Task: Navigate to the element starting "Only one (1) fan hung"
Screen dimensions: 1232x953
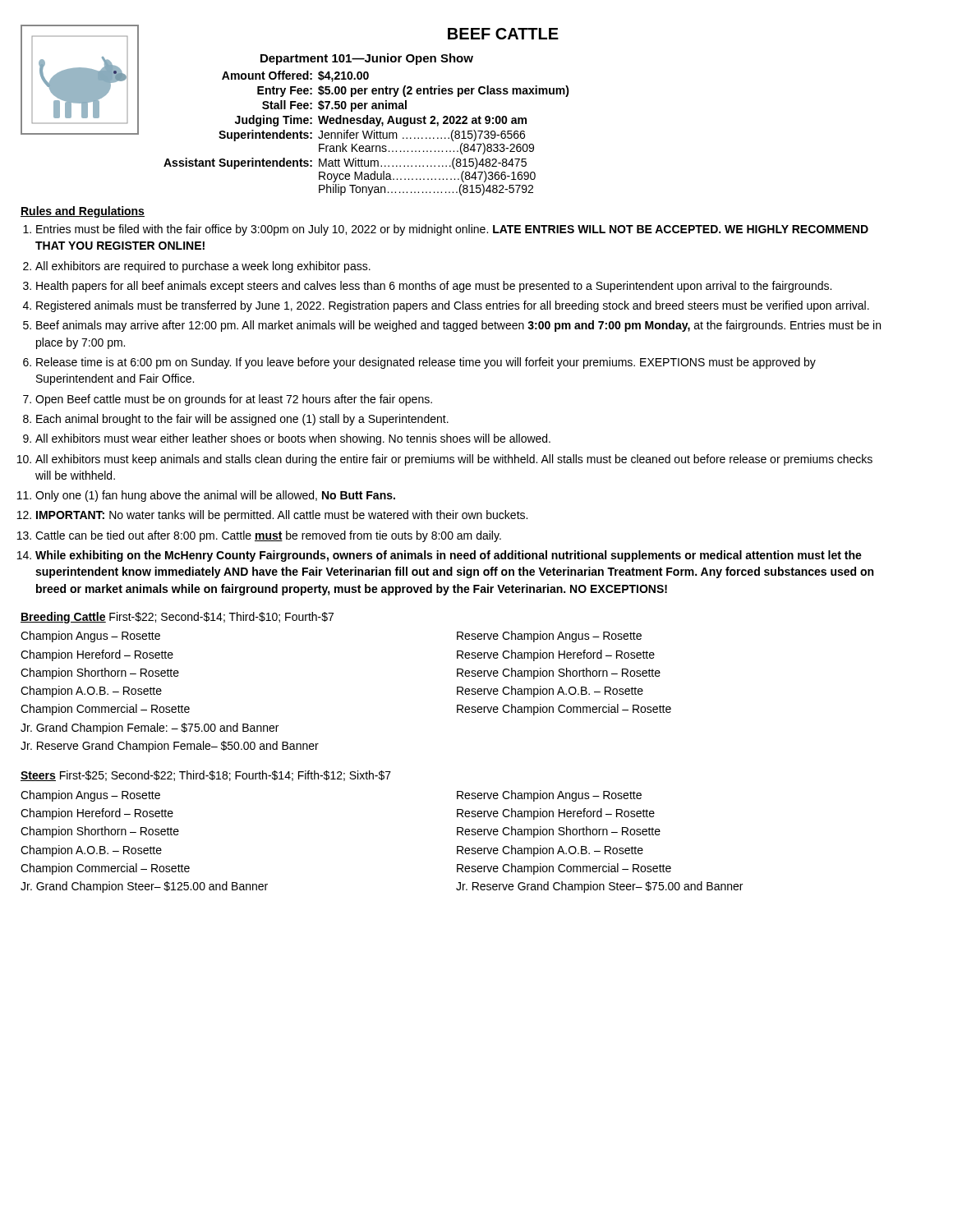Action: click(x=215, y=496)
